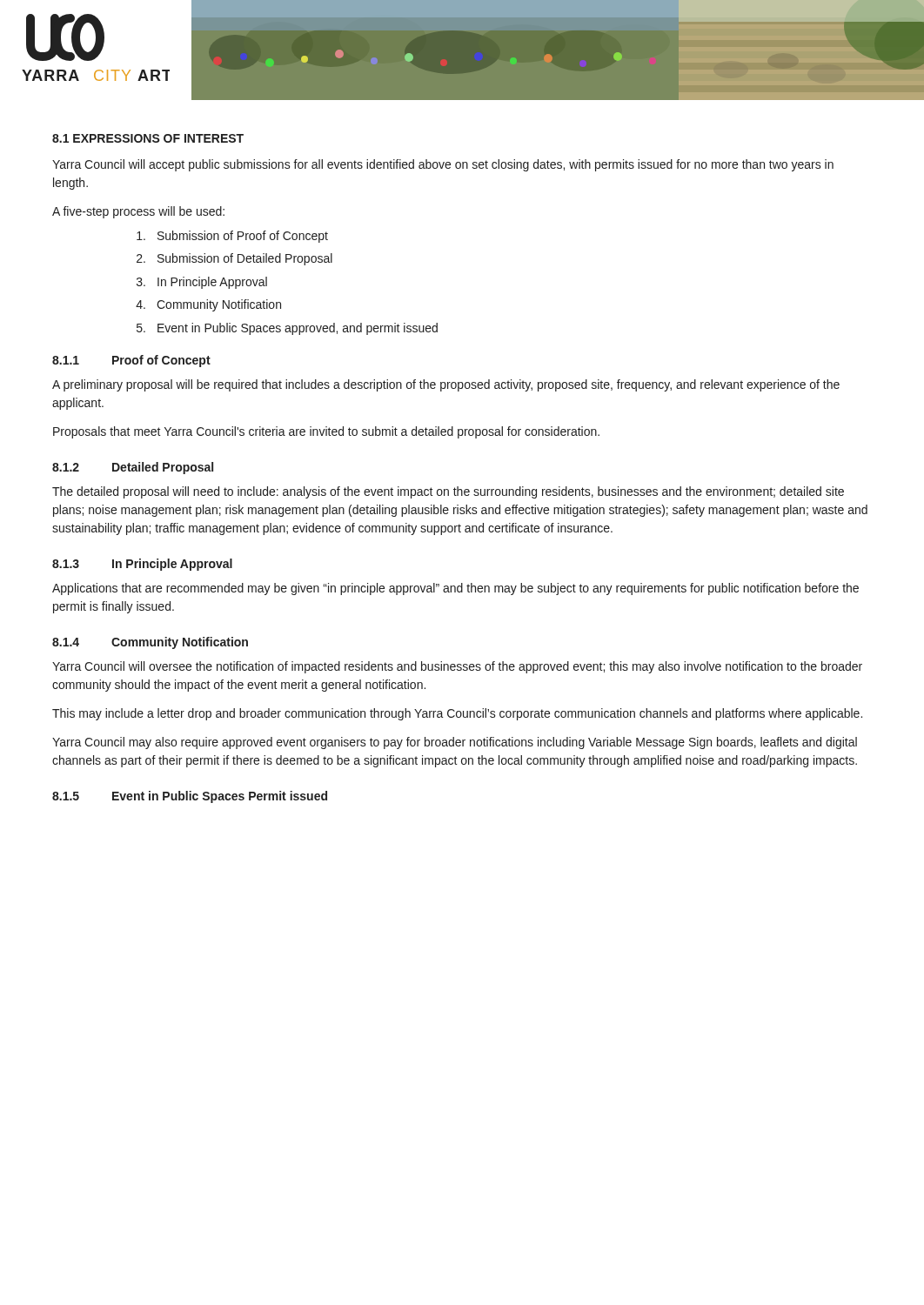Select the passage starting "A preliminary proposal will be required"
Viewport: 924px width, 1305px height.
462,394
